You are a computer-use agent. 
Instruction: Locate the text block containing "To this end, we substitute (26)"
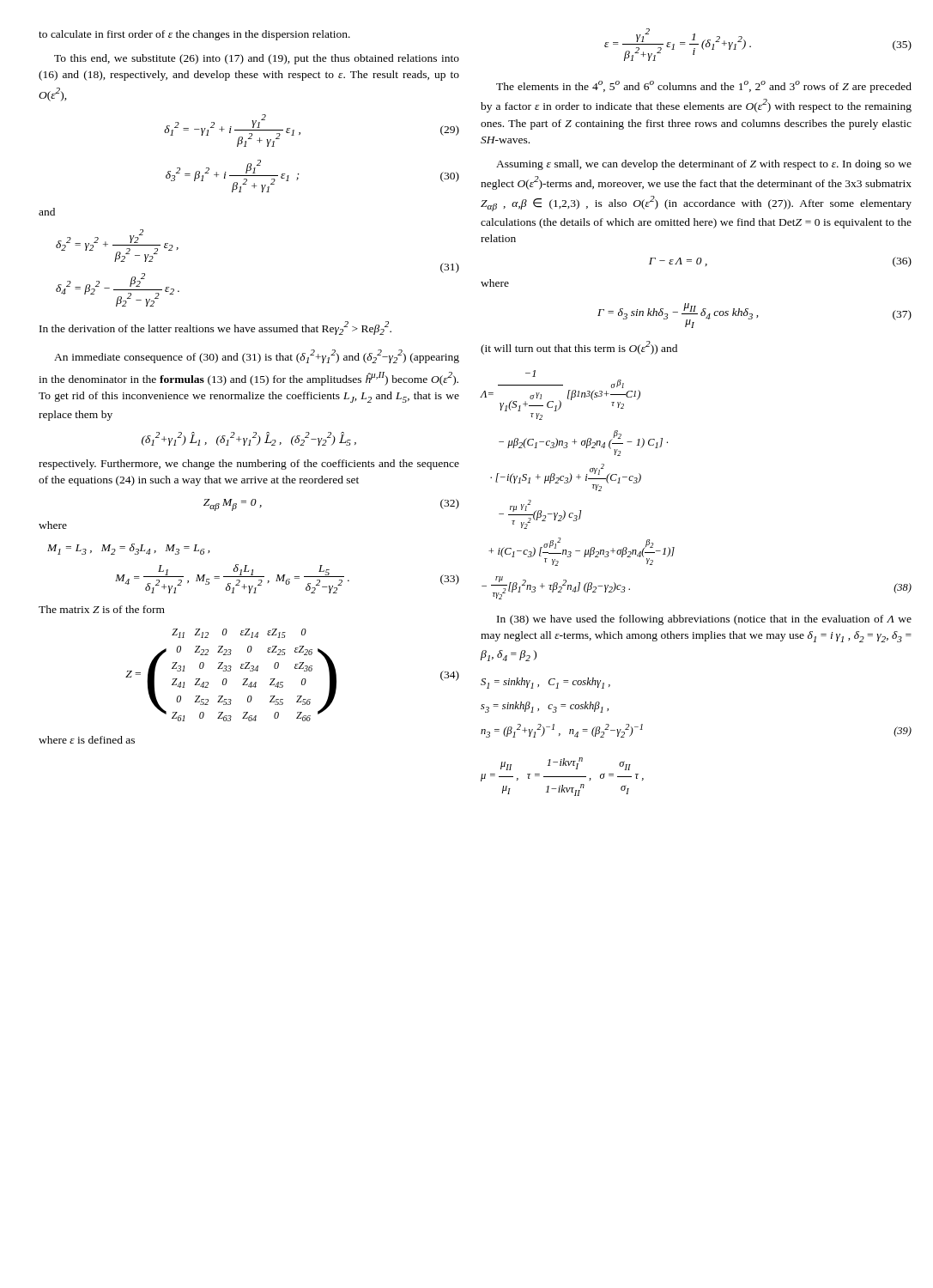pos(249,76)
